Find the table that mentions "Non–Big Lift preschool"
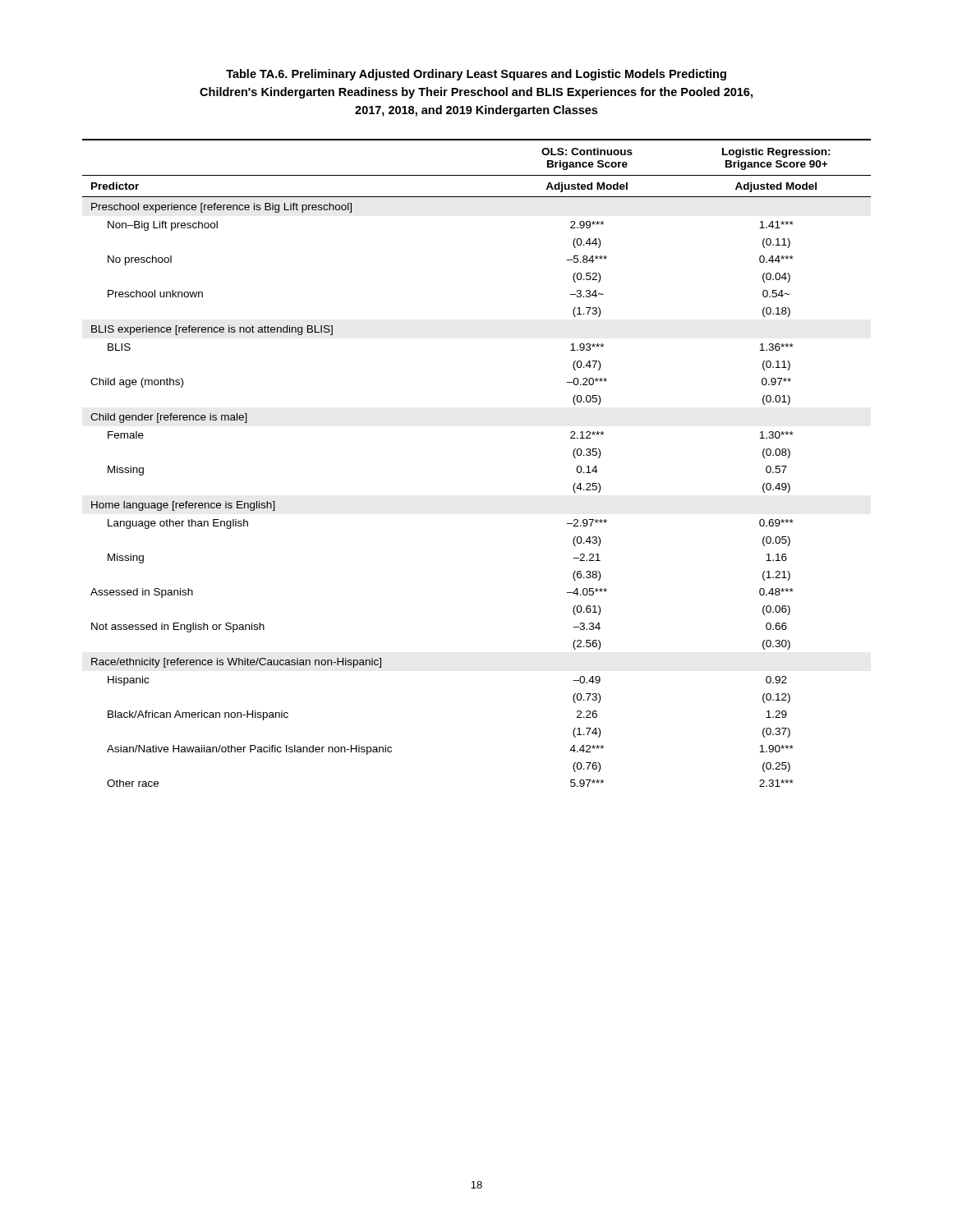 [x=476, y=465]
